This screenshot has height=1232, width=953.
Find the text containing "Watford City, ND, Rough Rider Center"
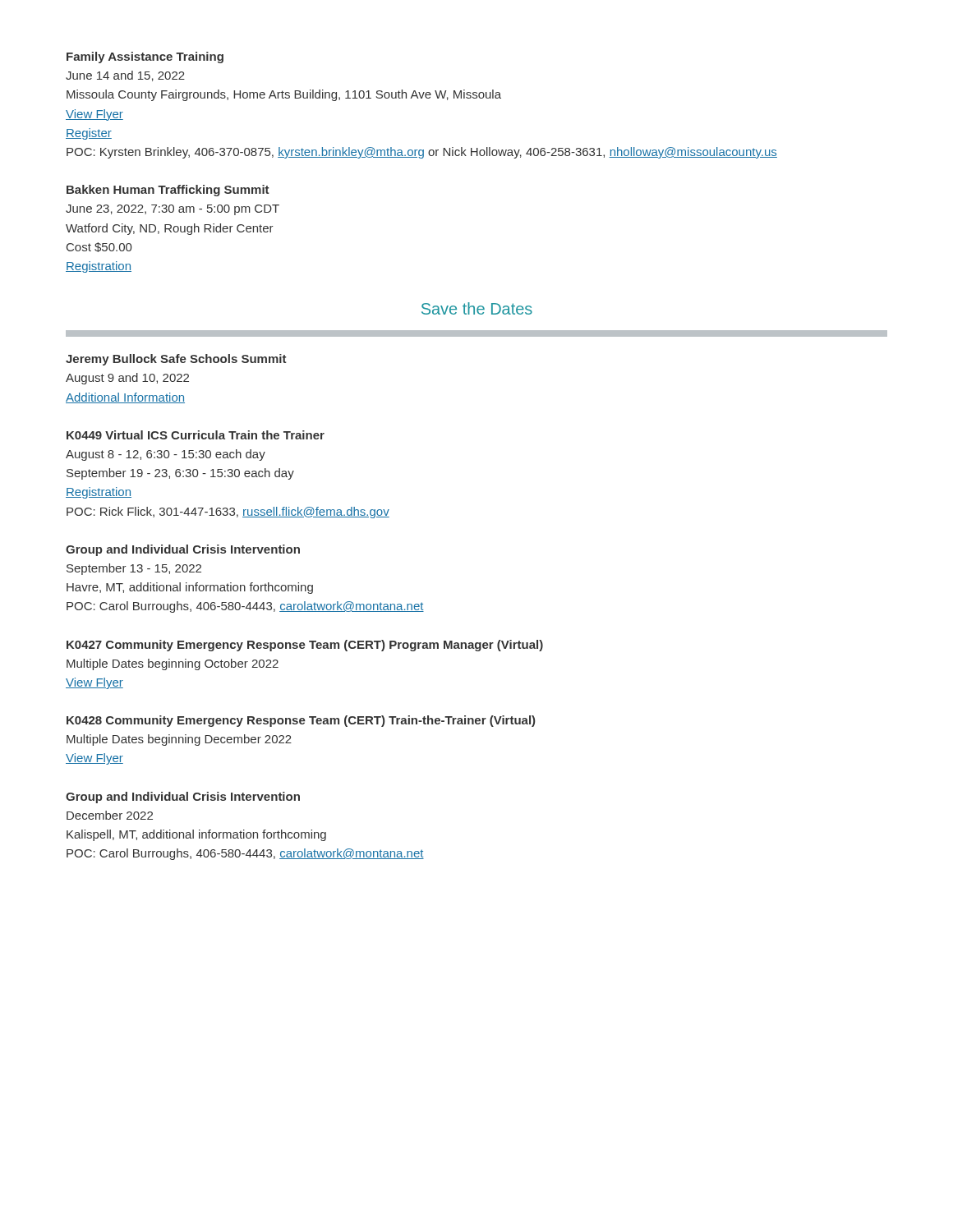coord(169,227)
